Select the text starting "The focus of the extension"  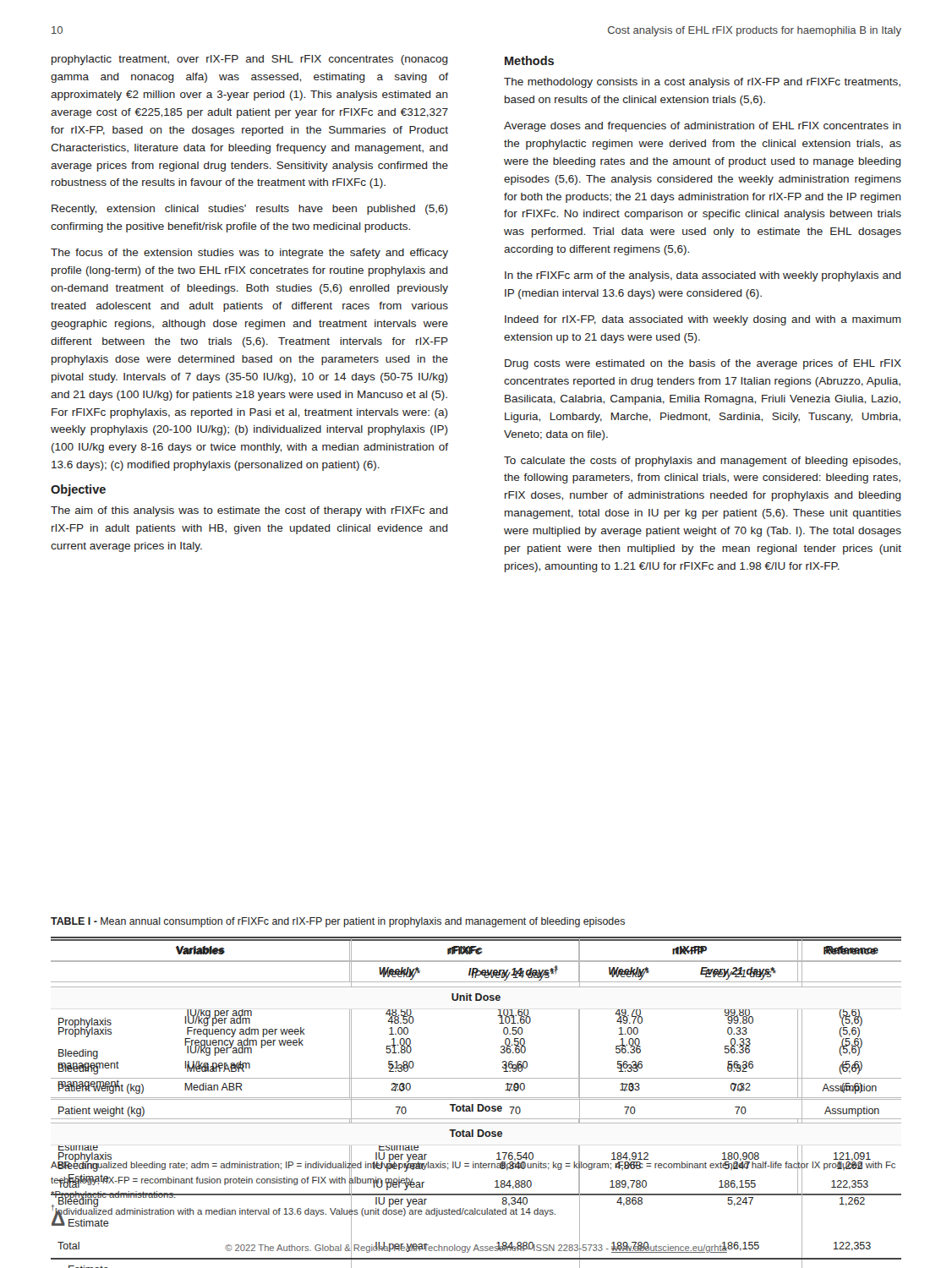coord(249,359)
